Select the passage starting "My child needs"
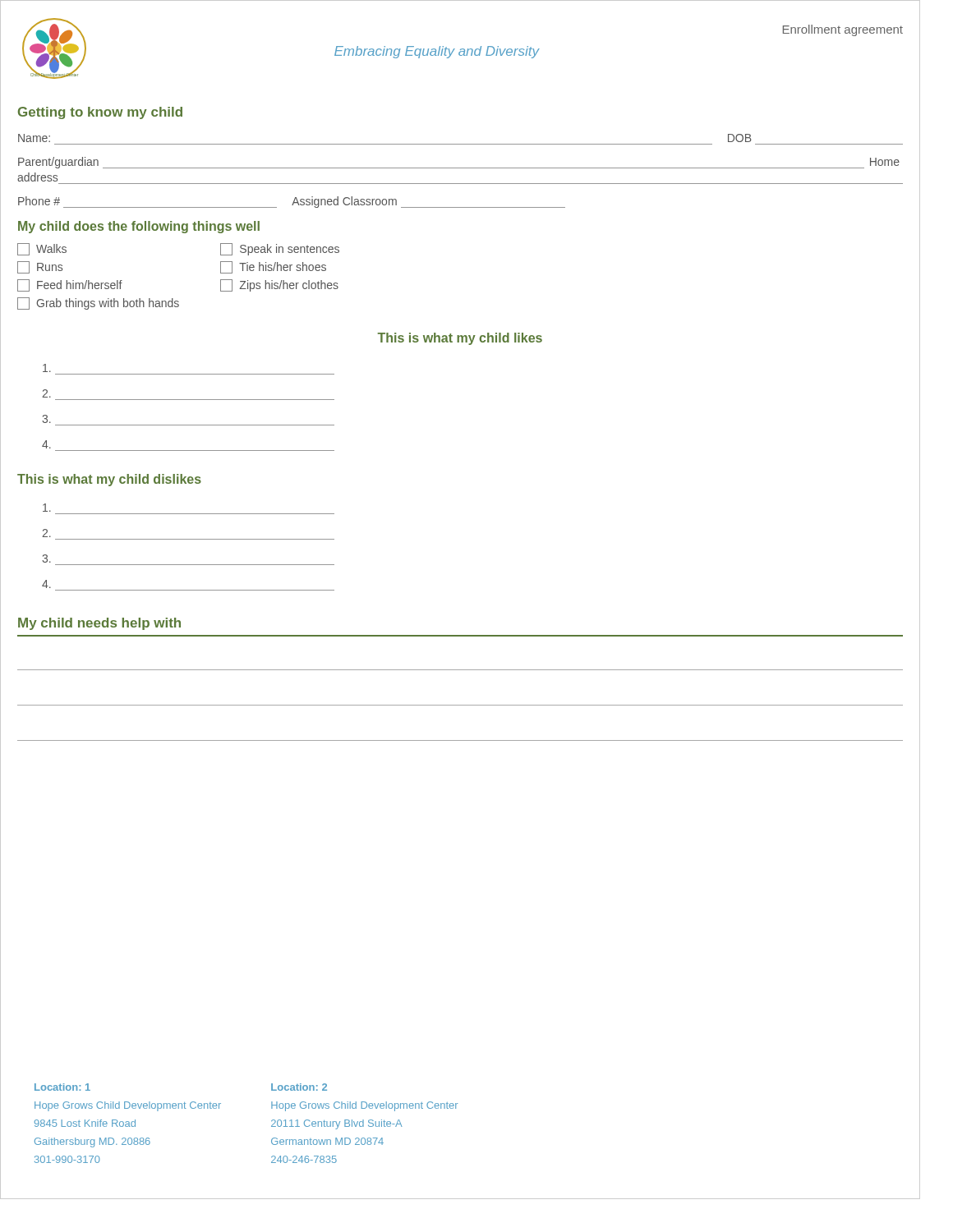This screenshot has width=953, height=1232. 99,623
